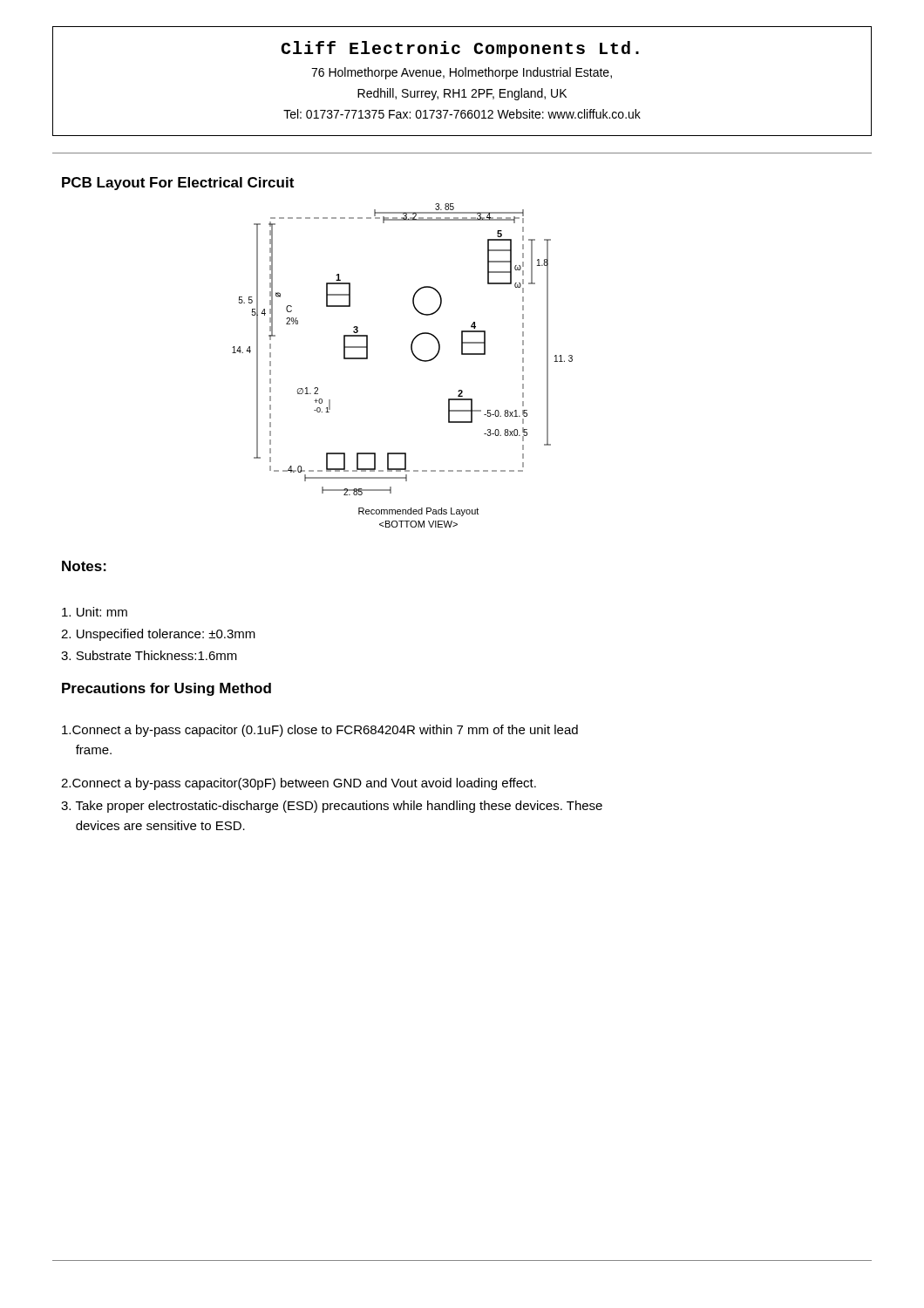Point to the block beginning "Connect a by-pass capacitor (0.1uF) close to FCR684204R"
This screenshot has width=924, height=1308.
[x=320, y=740]
